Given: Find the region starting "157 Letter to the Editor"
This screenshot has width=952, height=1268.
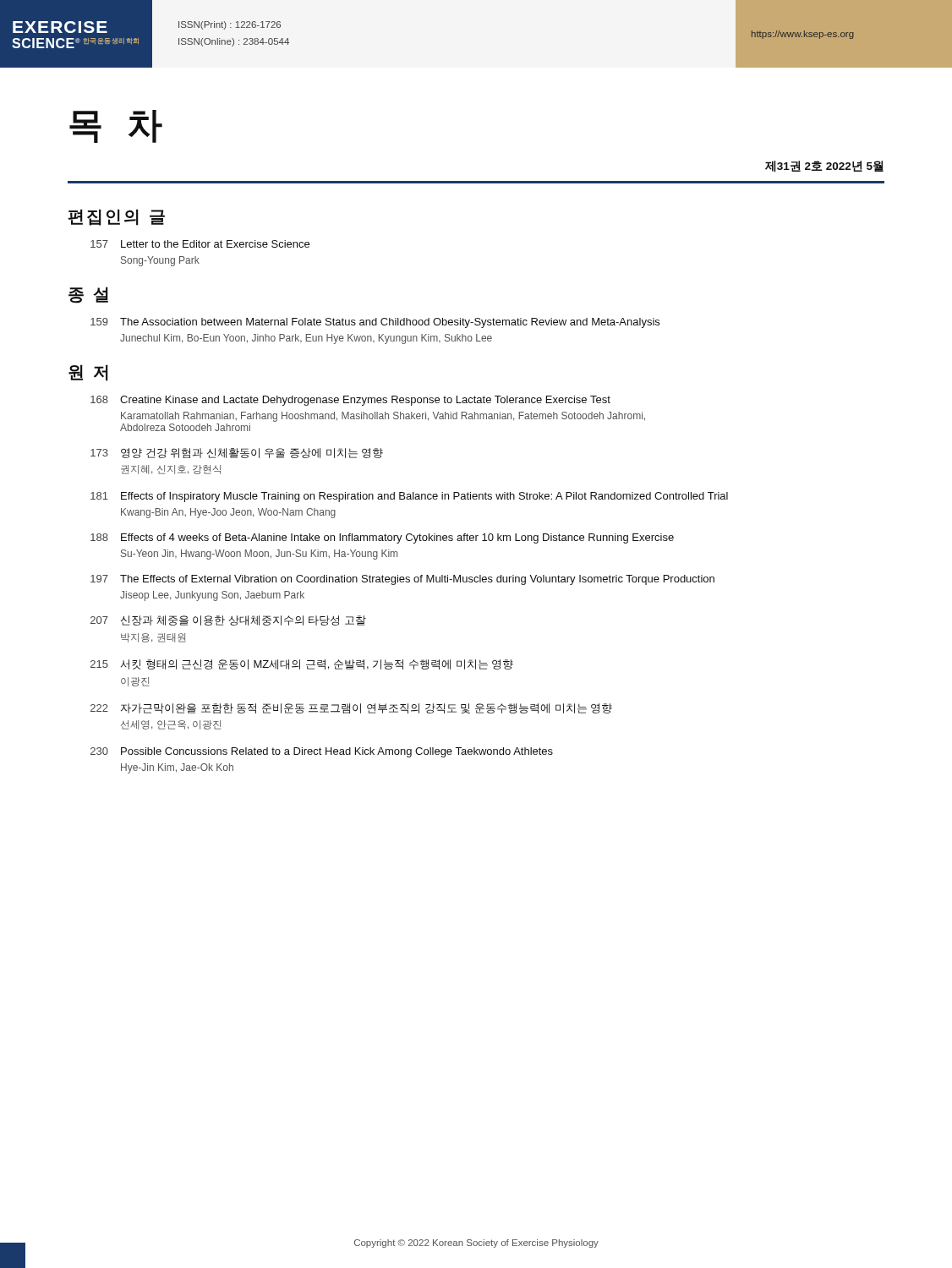Looking at the screenshot, I should click(200, 244).
